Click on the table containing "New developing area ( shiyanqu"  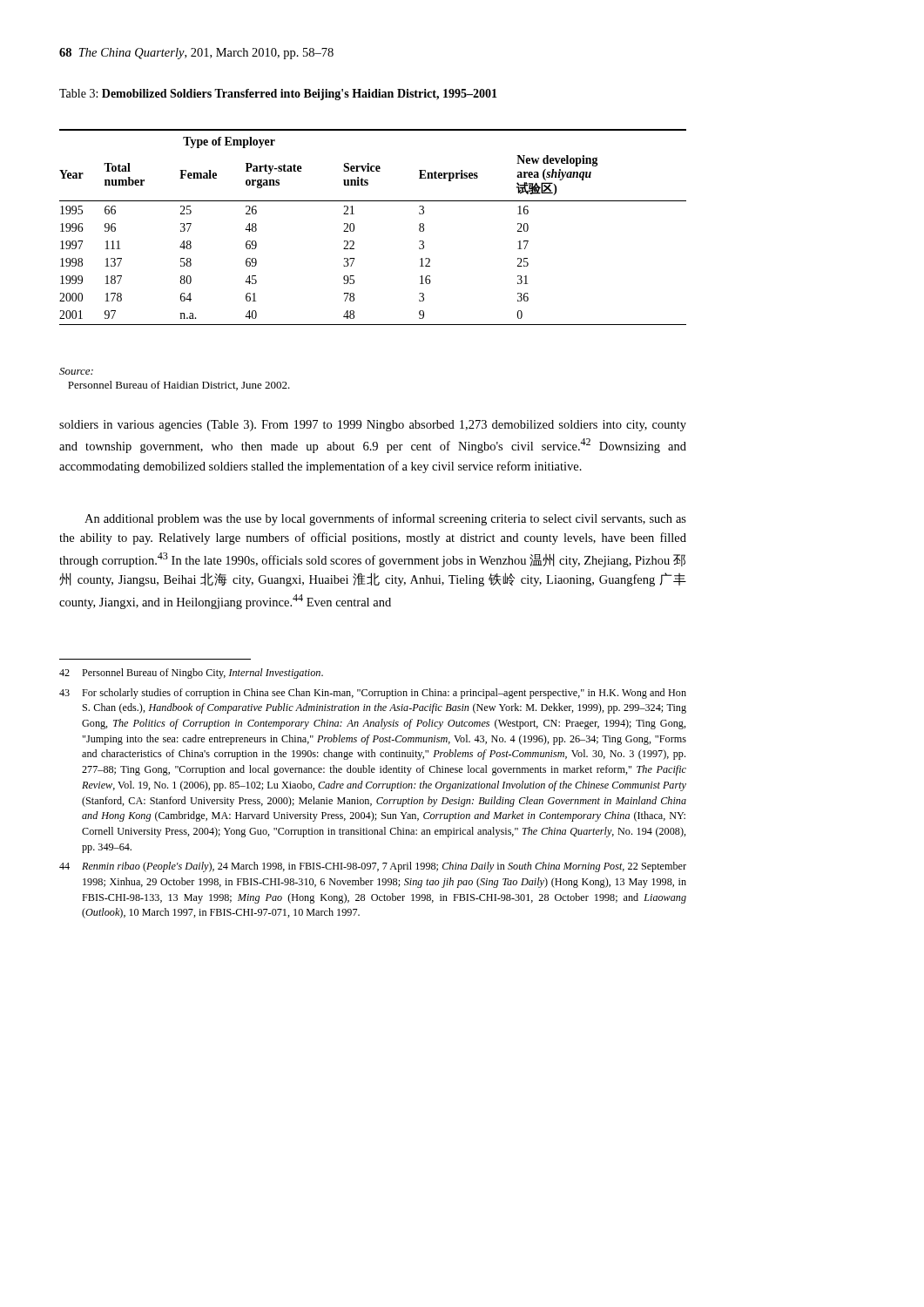pyautogui.click(x=373, y=229)
